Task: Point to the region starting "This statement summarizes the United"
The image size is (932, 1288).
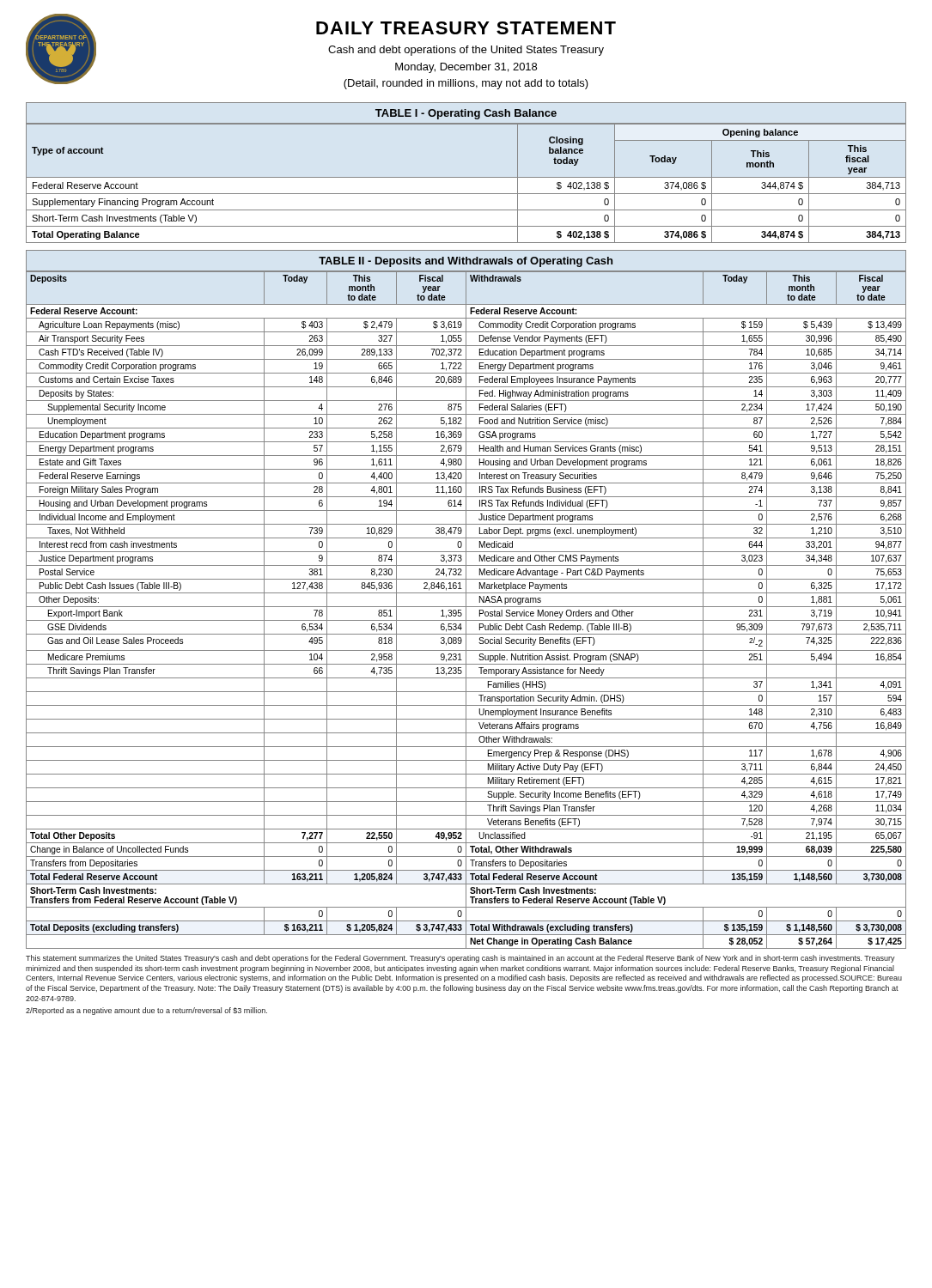Action: coord(464,978)
